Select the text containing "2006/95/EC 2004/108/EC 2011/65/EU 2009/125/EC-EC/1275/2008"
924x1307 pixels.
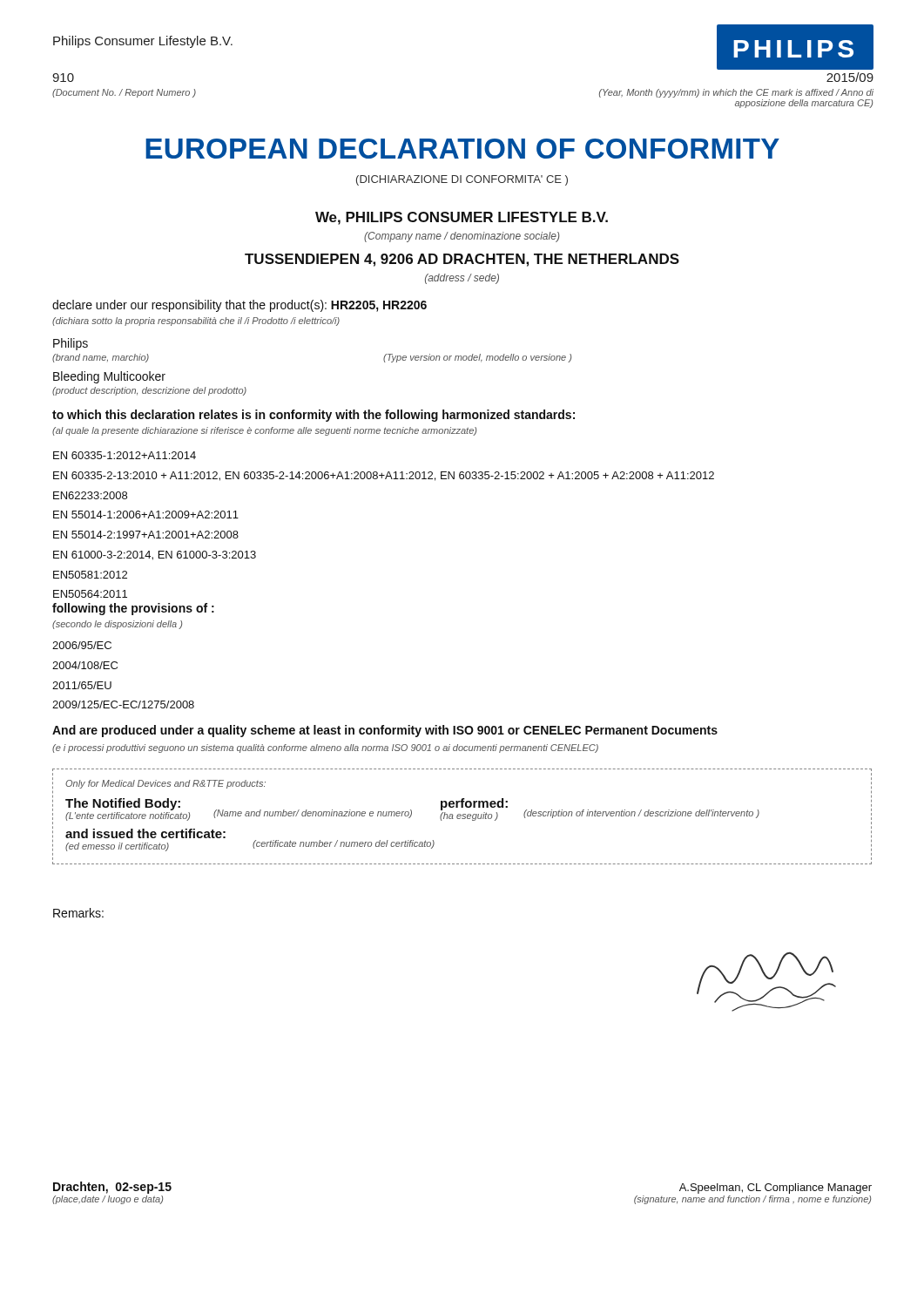(x=123, y=675)
